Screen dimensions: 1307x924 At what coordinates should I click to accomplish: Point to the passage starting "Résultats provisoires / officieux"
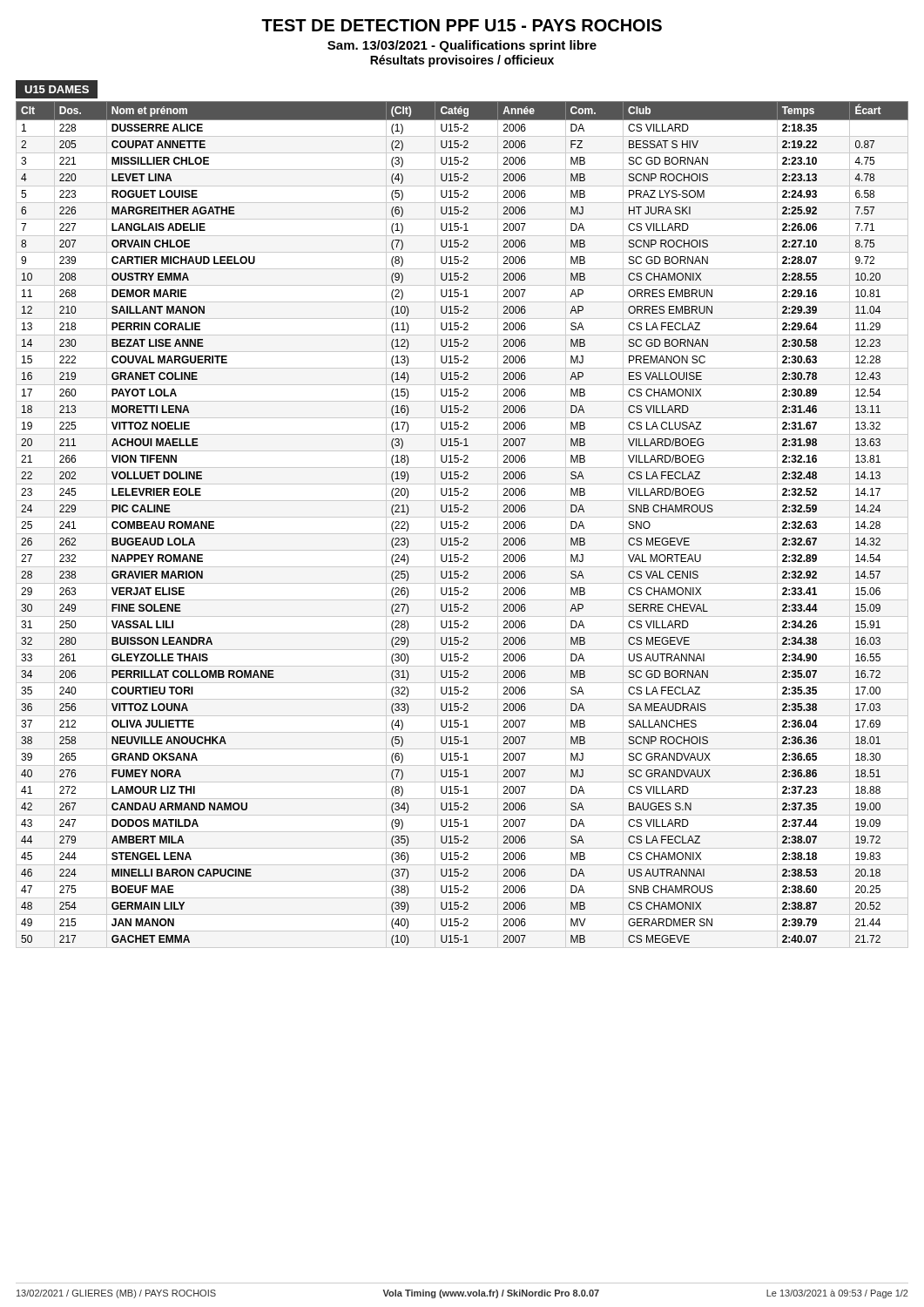coord(462,60)
